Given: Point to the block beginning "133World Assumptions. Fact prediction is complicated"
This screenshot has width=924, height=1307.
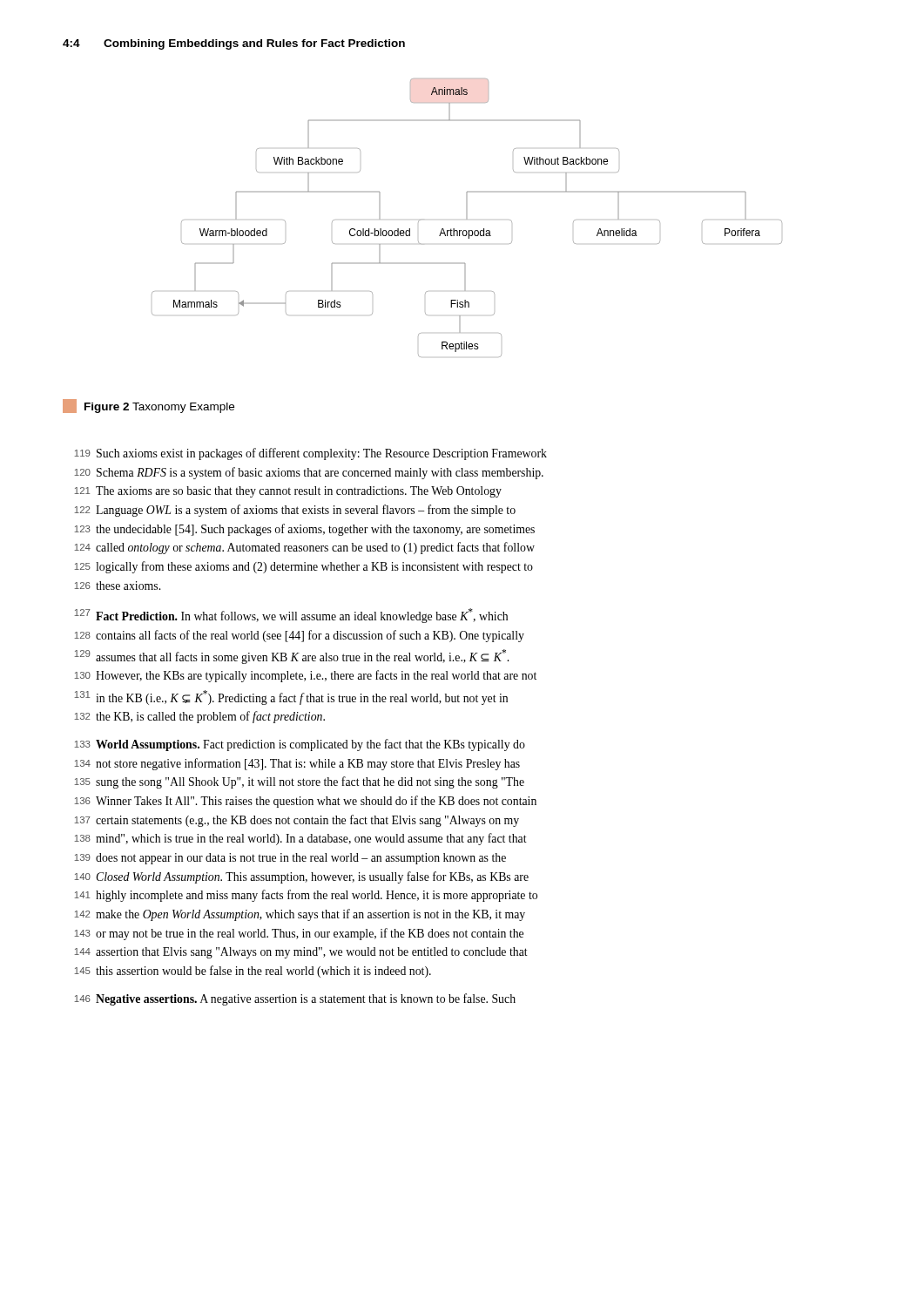Looking at the screenshot, I should tap(300, 857).
